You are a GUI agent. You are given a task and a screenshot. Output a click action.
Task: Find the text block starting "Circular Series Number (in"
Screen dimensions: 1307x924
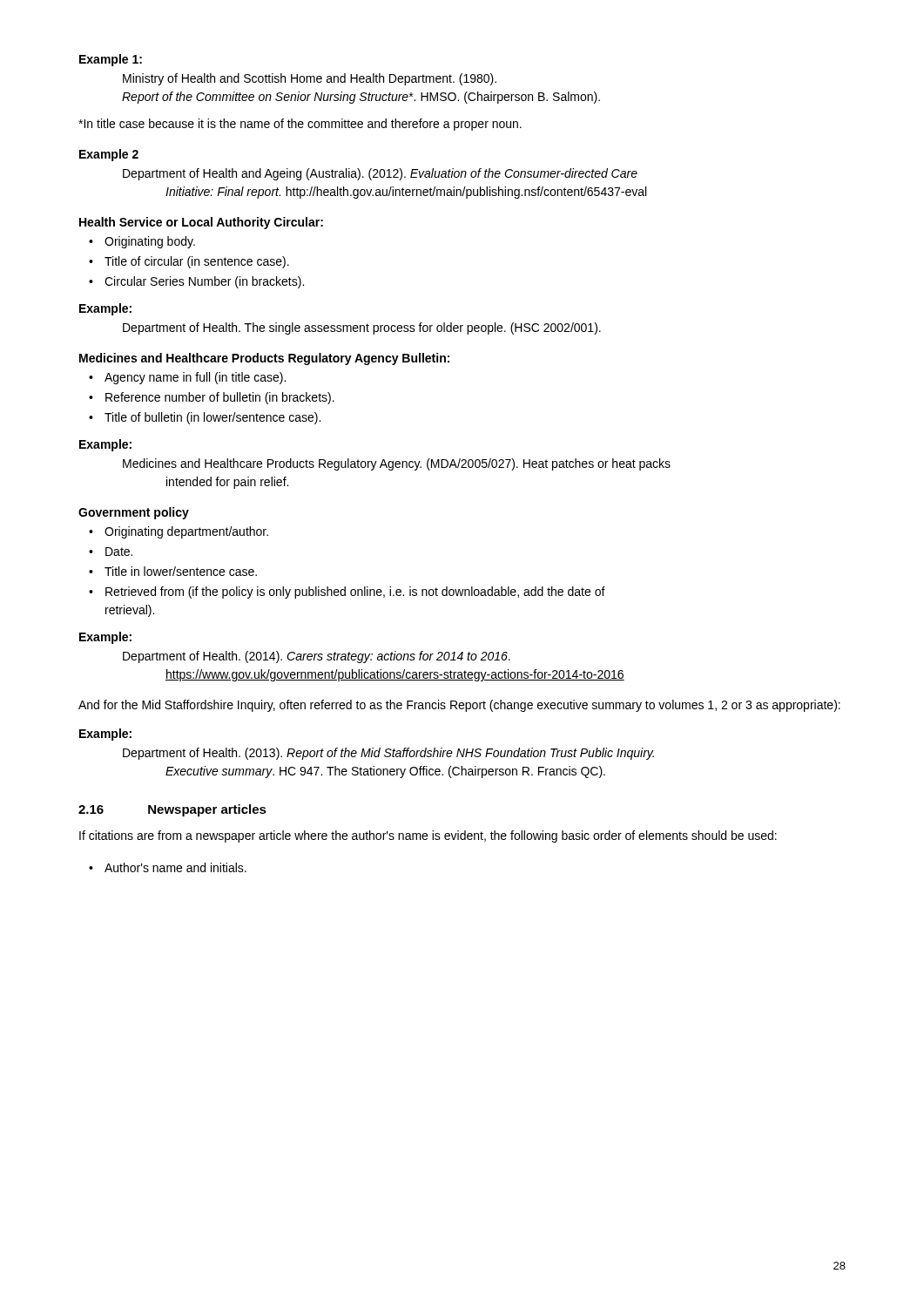coord(205,281)
